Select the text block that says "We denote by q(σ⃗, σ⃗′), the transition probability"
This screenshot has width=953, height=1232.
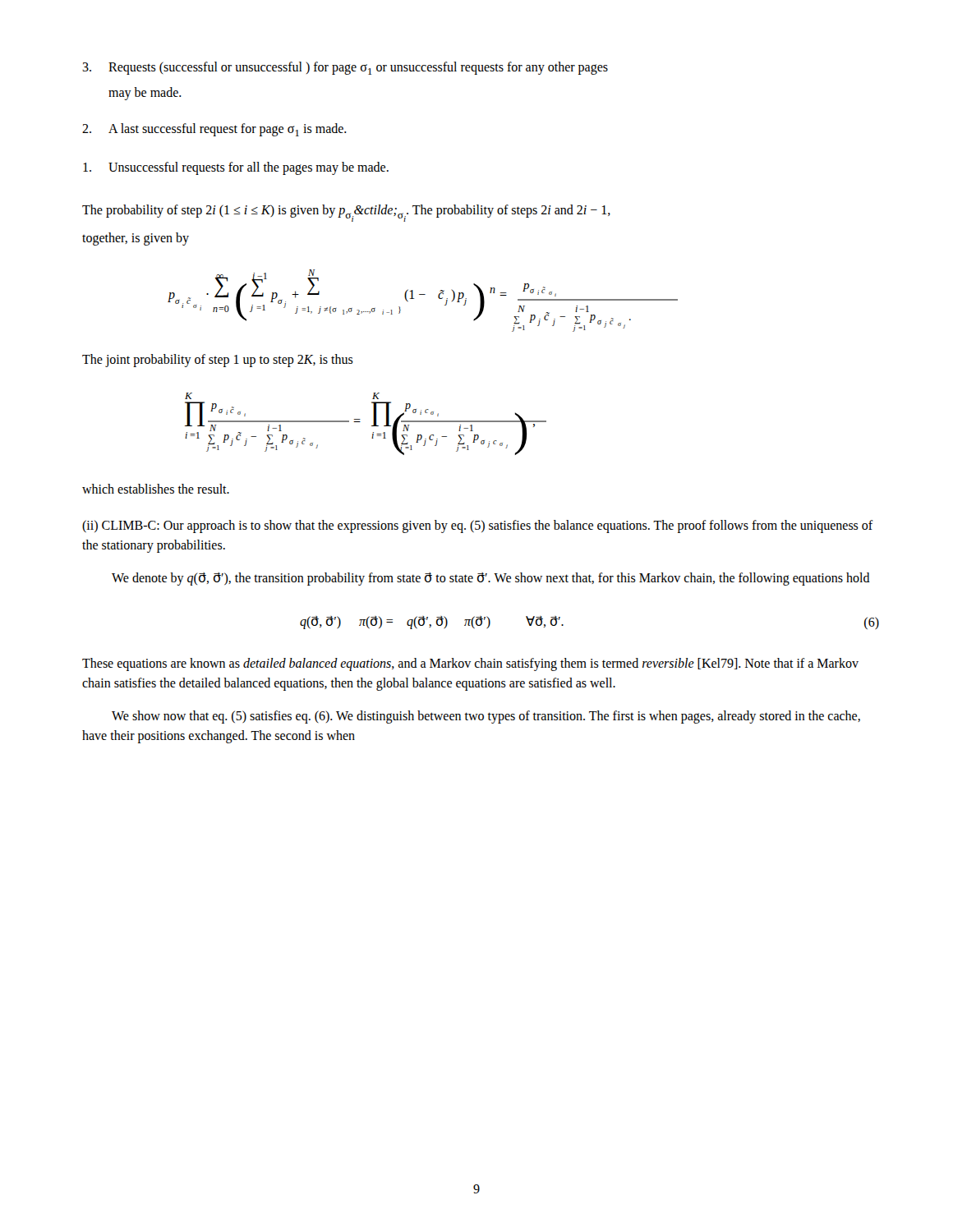pyautogui.click(x=491, y=578)
